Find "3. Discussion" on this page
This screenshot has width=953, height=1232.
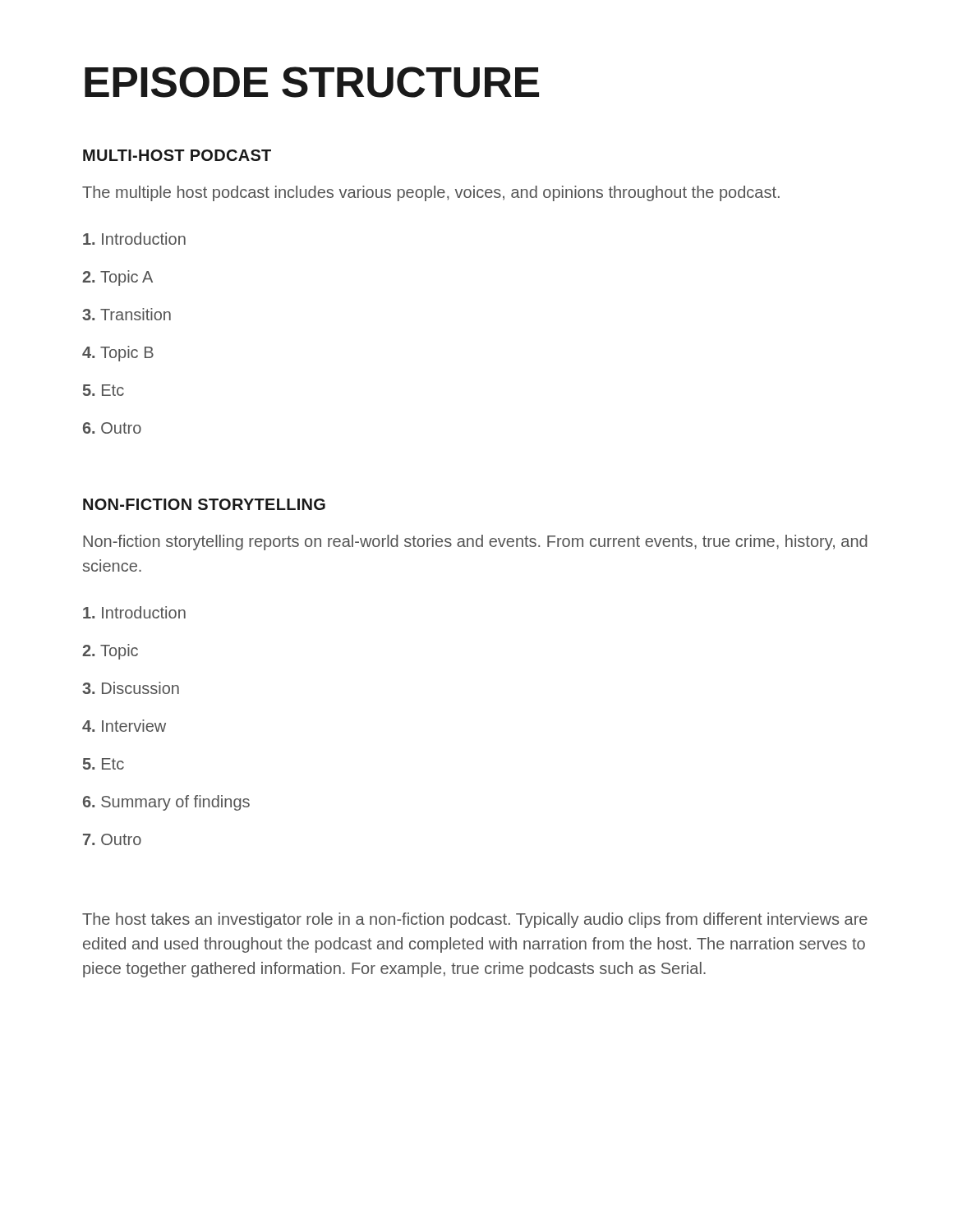tap(131, 688)
